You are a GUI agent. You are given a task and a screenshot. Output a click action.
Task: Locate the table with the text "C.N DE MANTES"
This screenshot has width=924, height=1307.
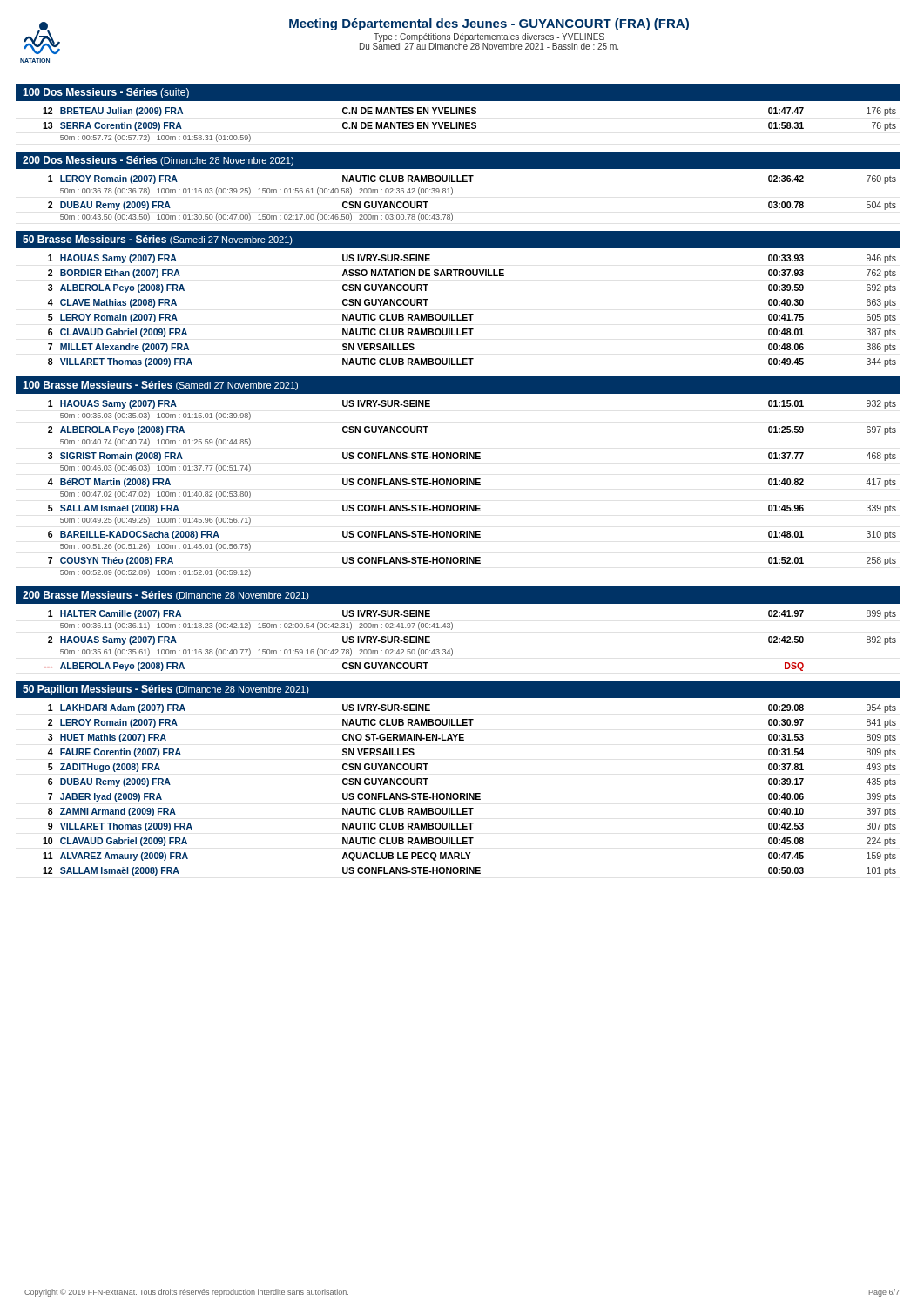click(x=458, y=124)
